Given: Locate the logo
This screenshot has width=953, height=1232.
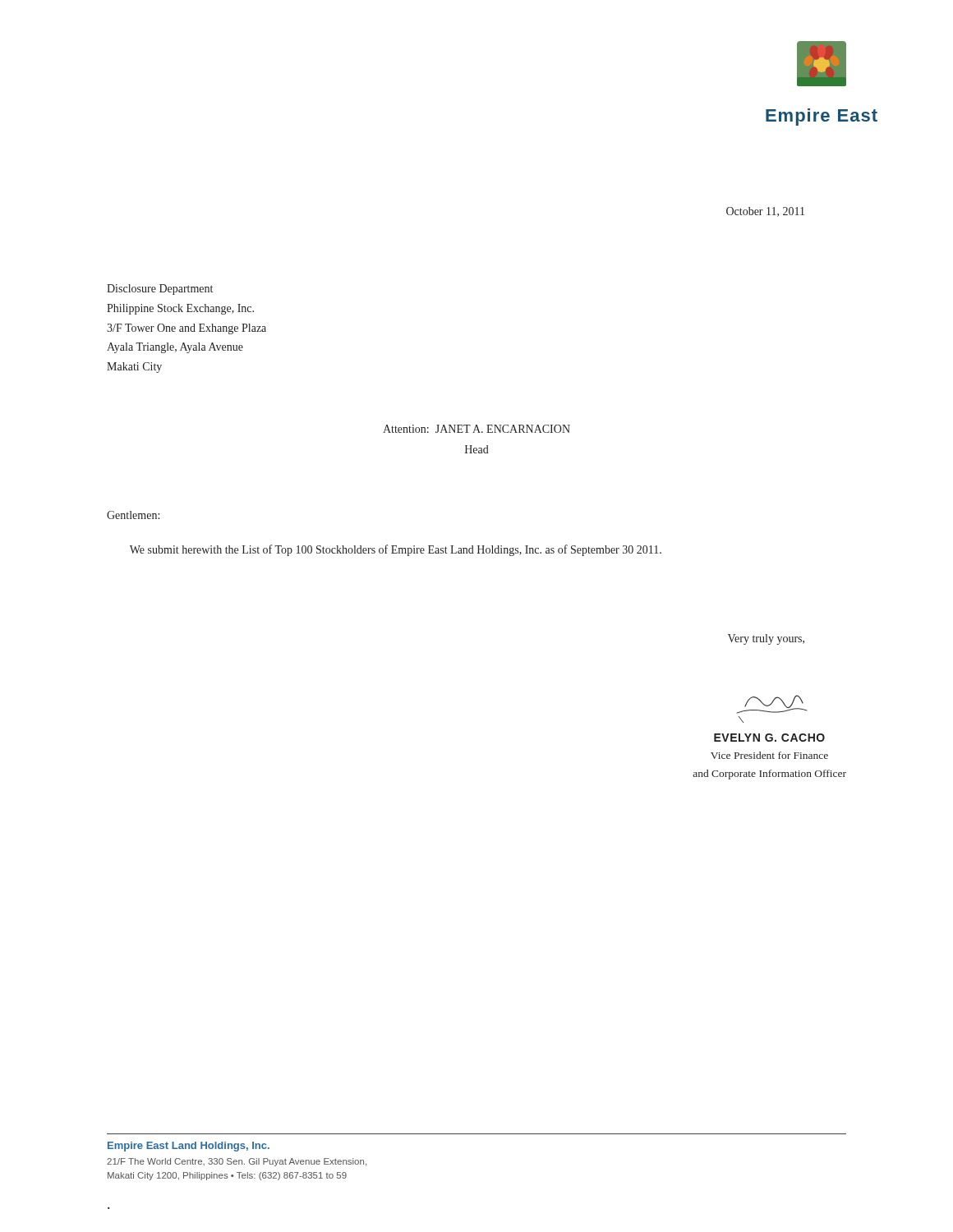Looking at the screenshot, I should coord(822,83).
